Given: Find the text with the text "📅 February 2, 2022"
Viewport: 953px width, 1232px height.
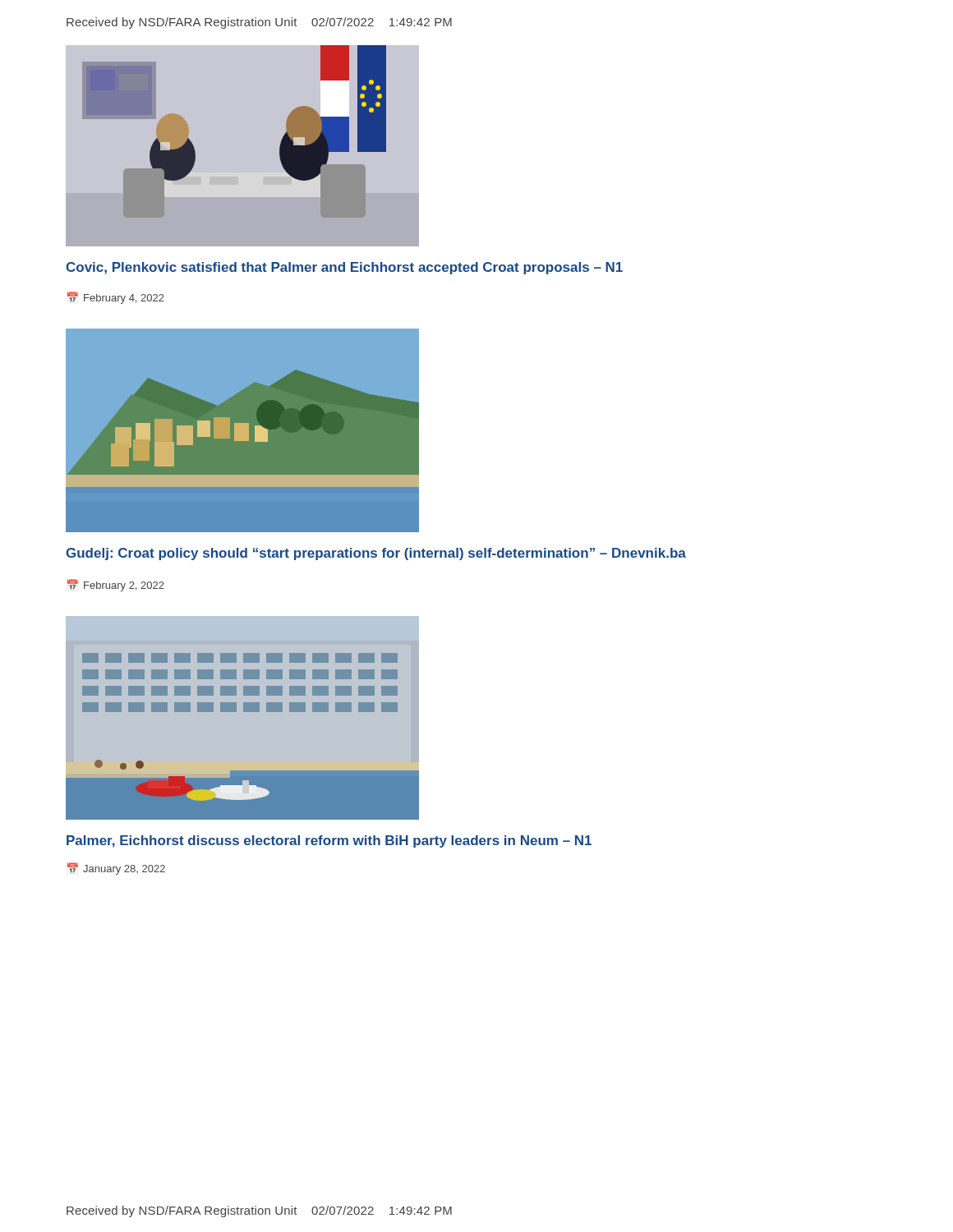Looking at the screenshot, I should (115, 585).
